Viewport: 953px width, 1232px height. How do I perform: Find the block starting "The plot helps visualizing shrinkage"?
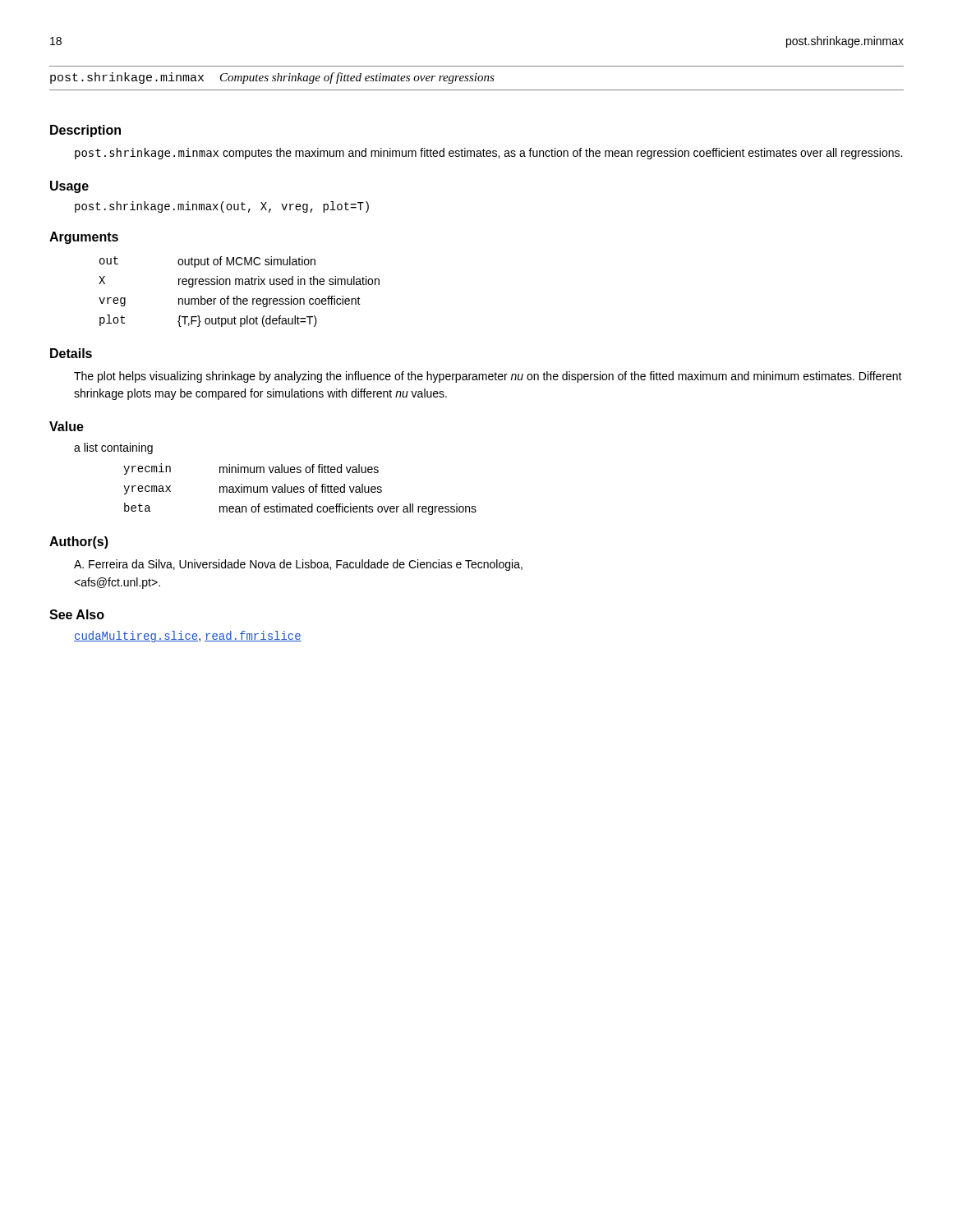[488, 385]
